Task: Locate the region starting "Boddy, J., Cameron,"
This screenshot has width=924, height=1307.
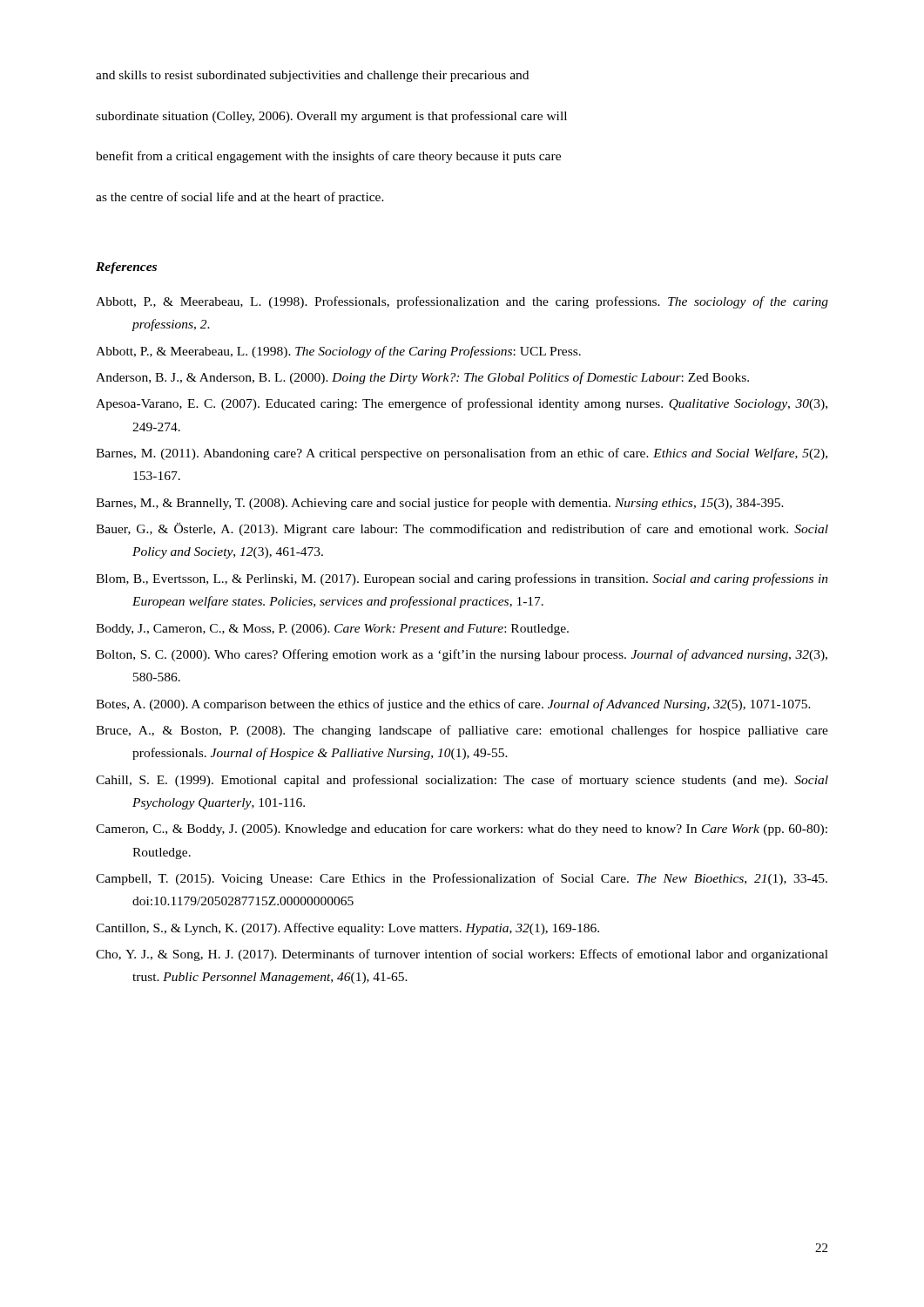Action: [x=333, y=627]
